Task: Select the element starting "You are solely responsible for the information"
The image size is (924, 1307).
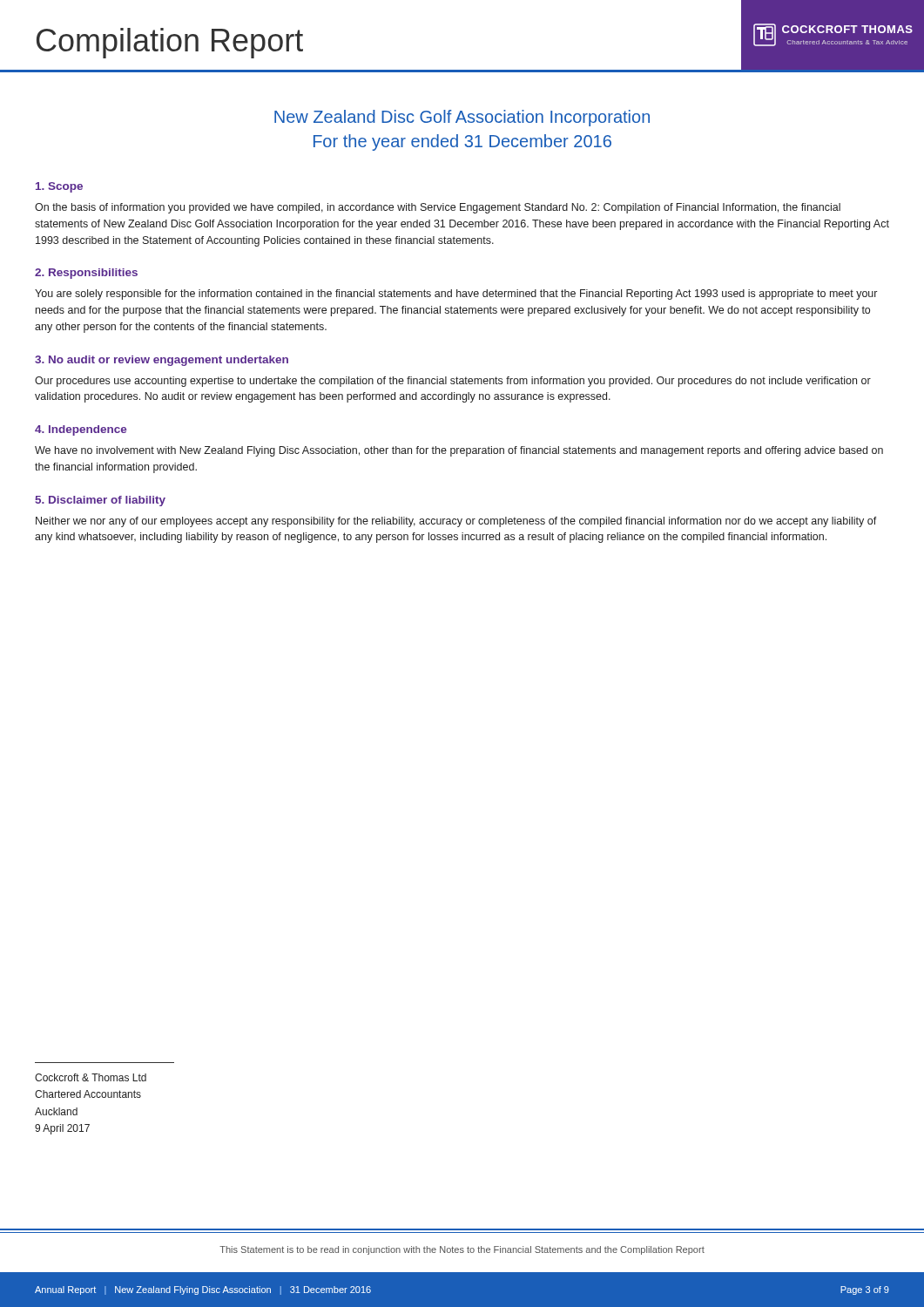Action: point(456,310)
